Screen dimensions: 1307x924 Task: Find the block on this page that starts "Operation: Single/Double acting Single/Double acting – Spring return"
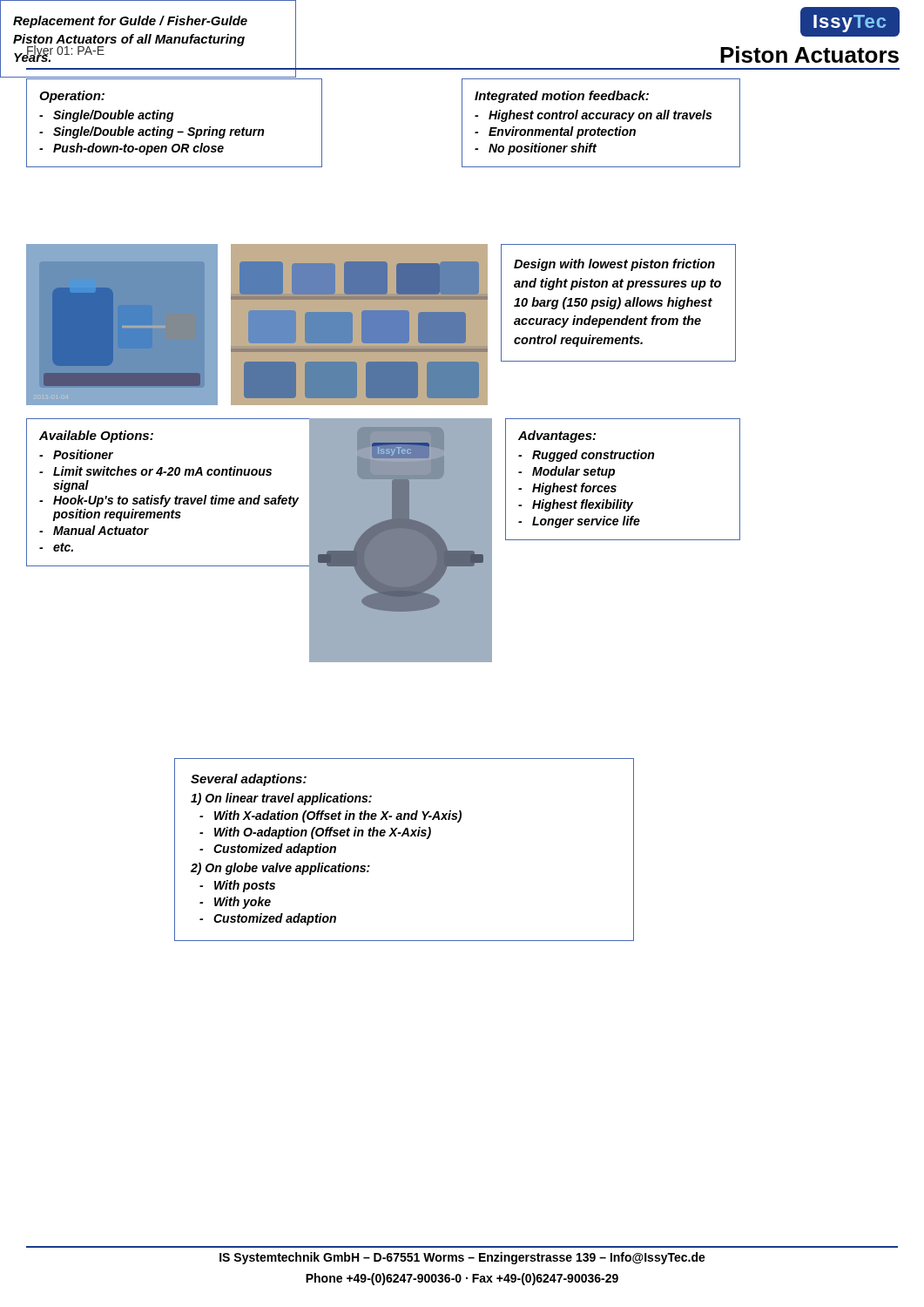pyautogui.click(x=174, y=122)
